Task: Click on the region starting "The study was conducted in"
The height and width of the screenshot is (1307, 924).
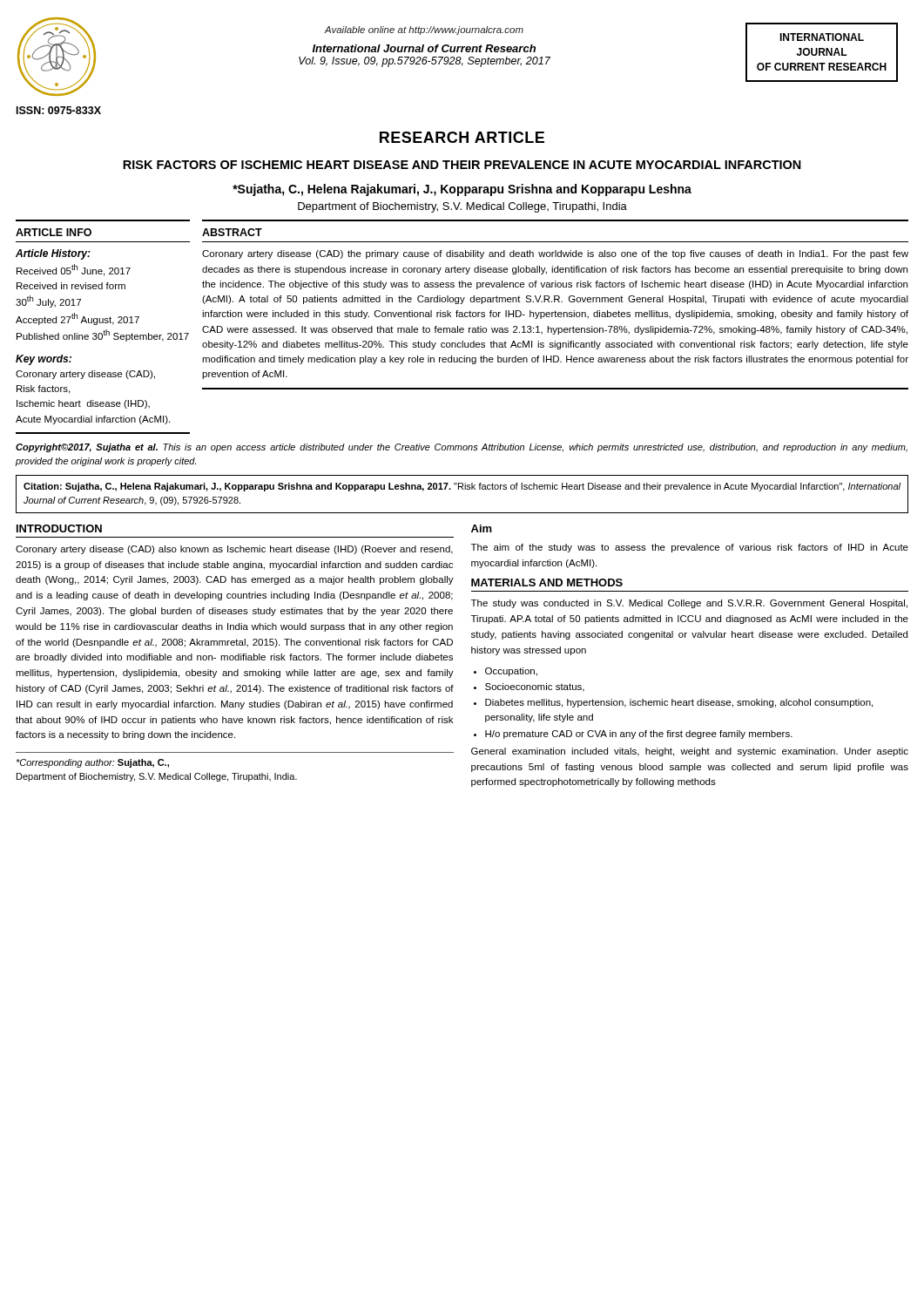Action: [x=689, y=627]
